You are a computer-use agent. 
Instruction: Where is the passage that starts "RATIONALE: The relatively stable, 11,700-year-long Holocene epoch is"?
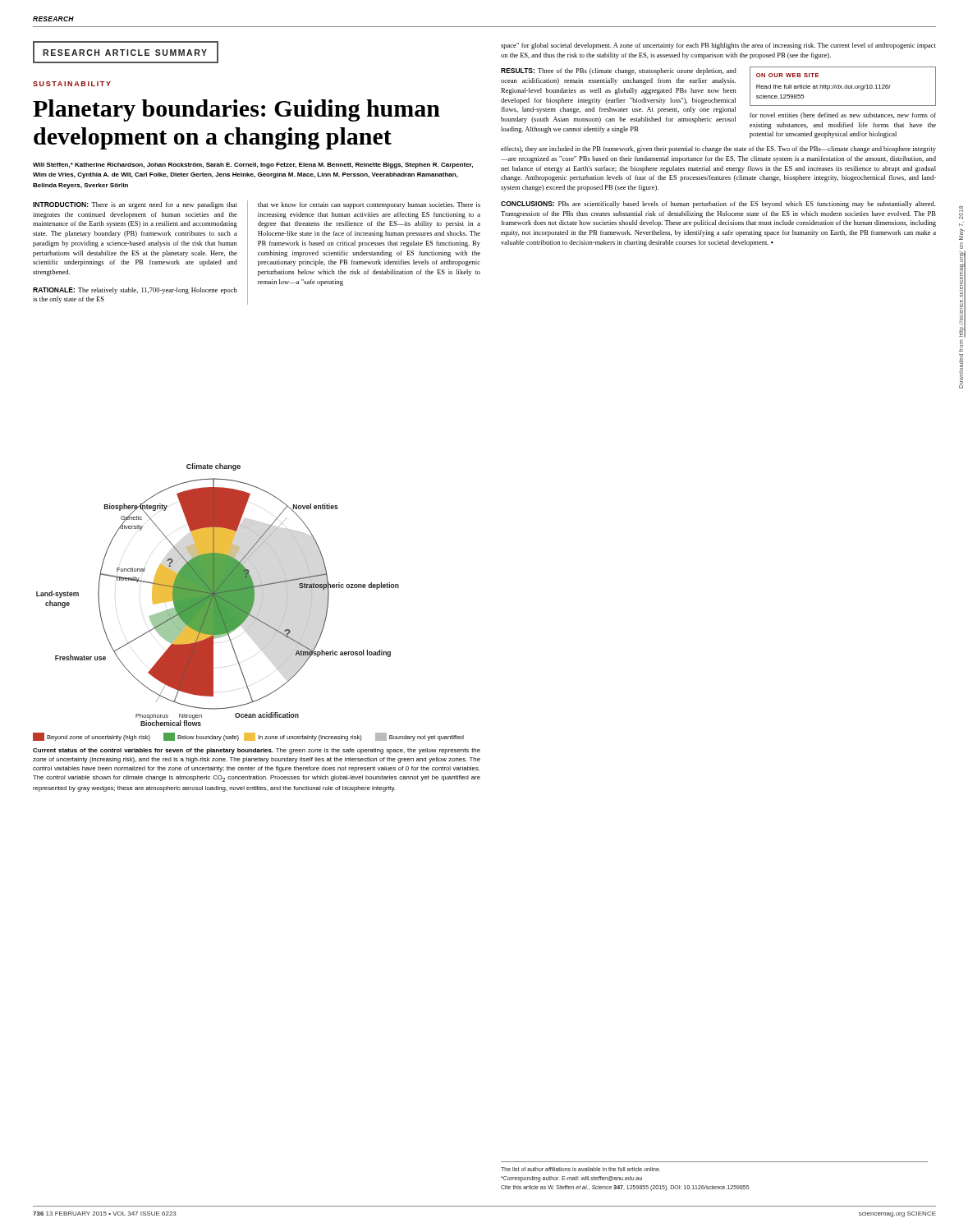(135, 295)
